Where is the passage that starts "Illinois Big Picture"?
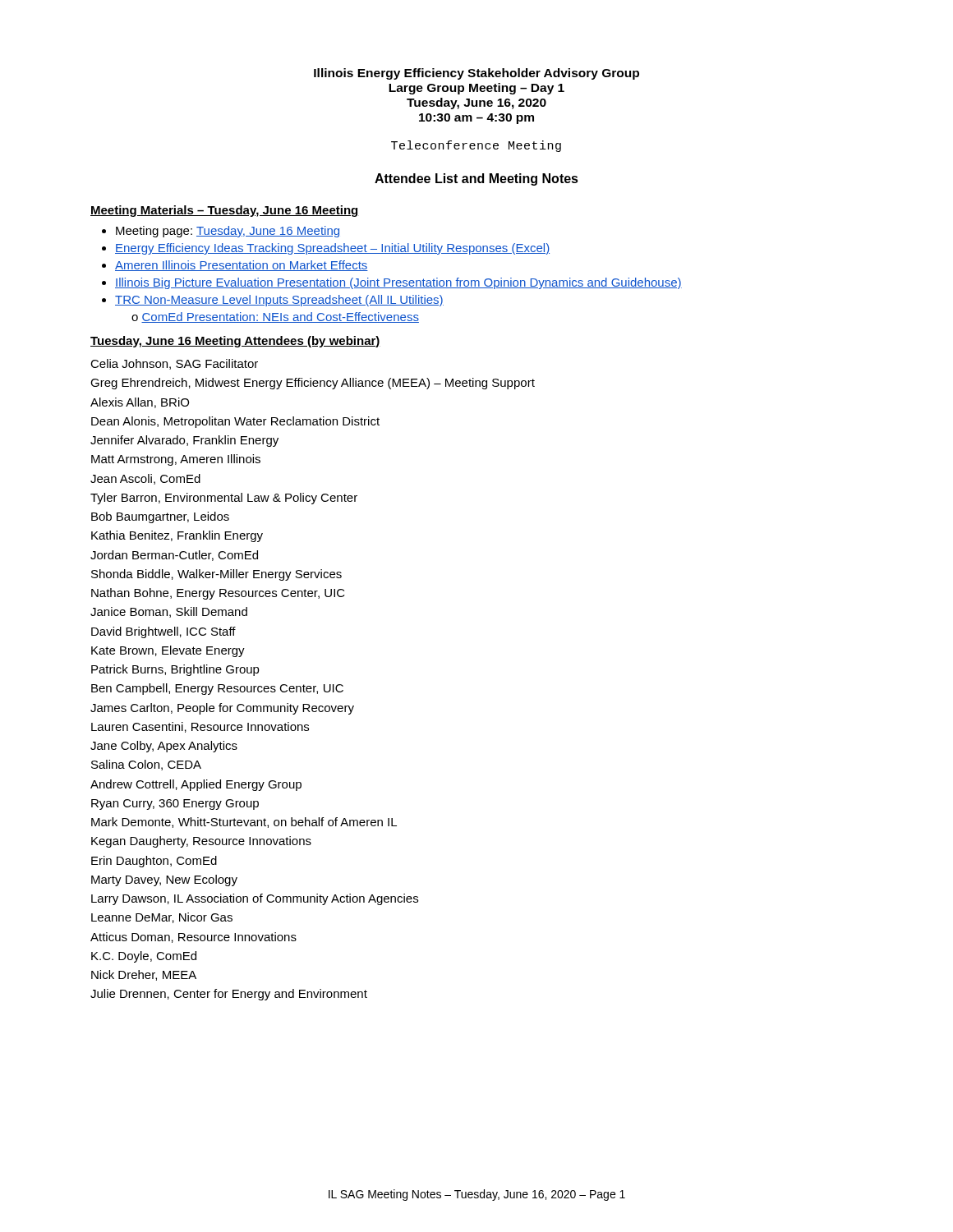Viewport: 953px width, 1232px height. [x=398, y=282]
